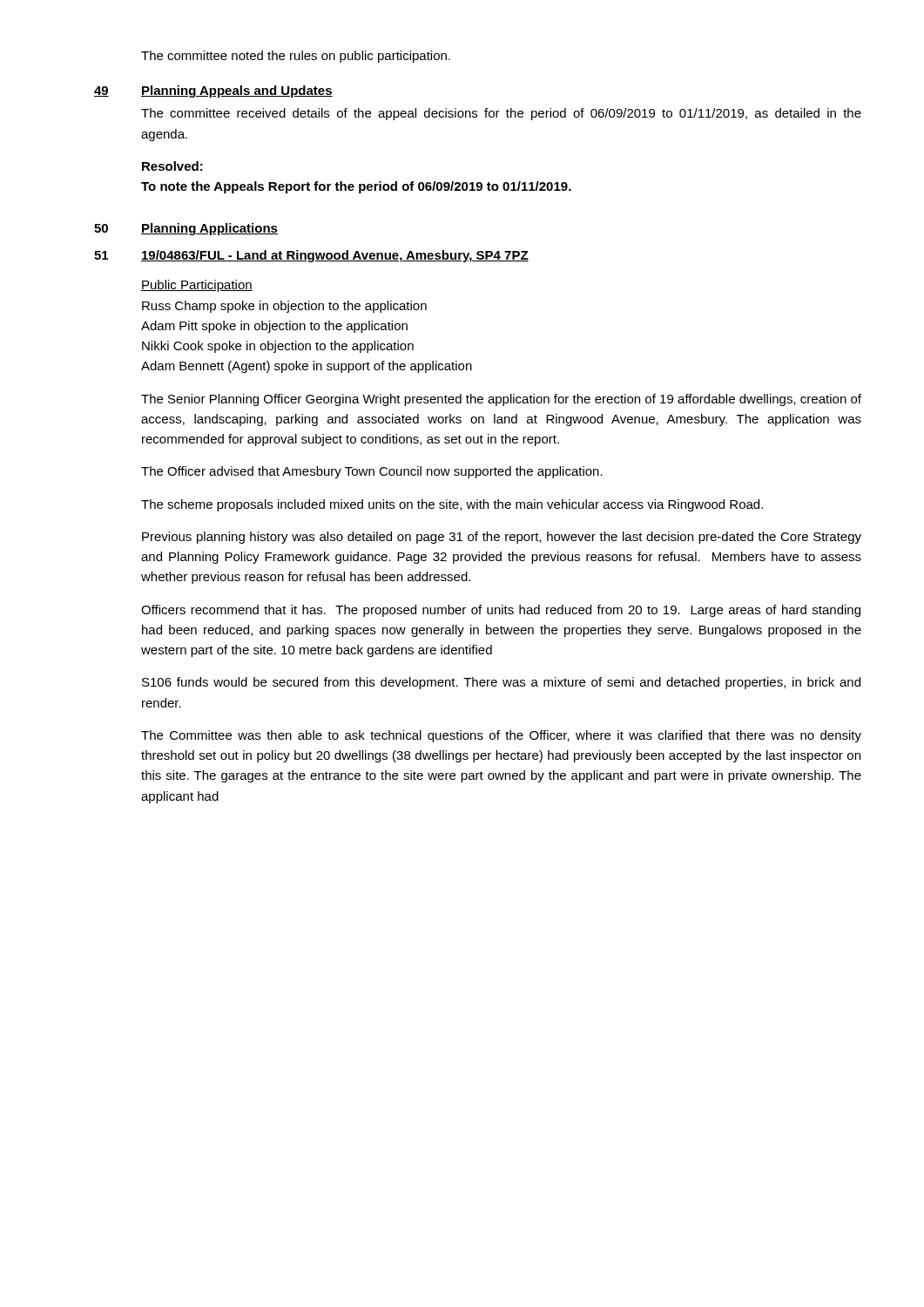Click on the passage starting "S106 funds would be secured from this development."

501,692
